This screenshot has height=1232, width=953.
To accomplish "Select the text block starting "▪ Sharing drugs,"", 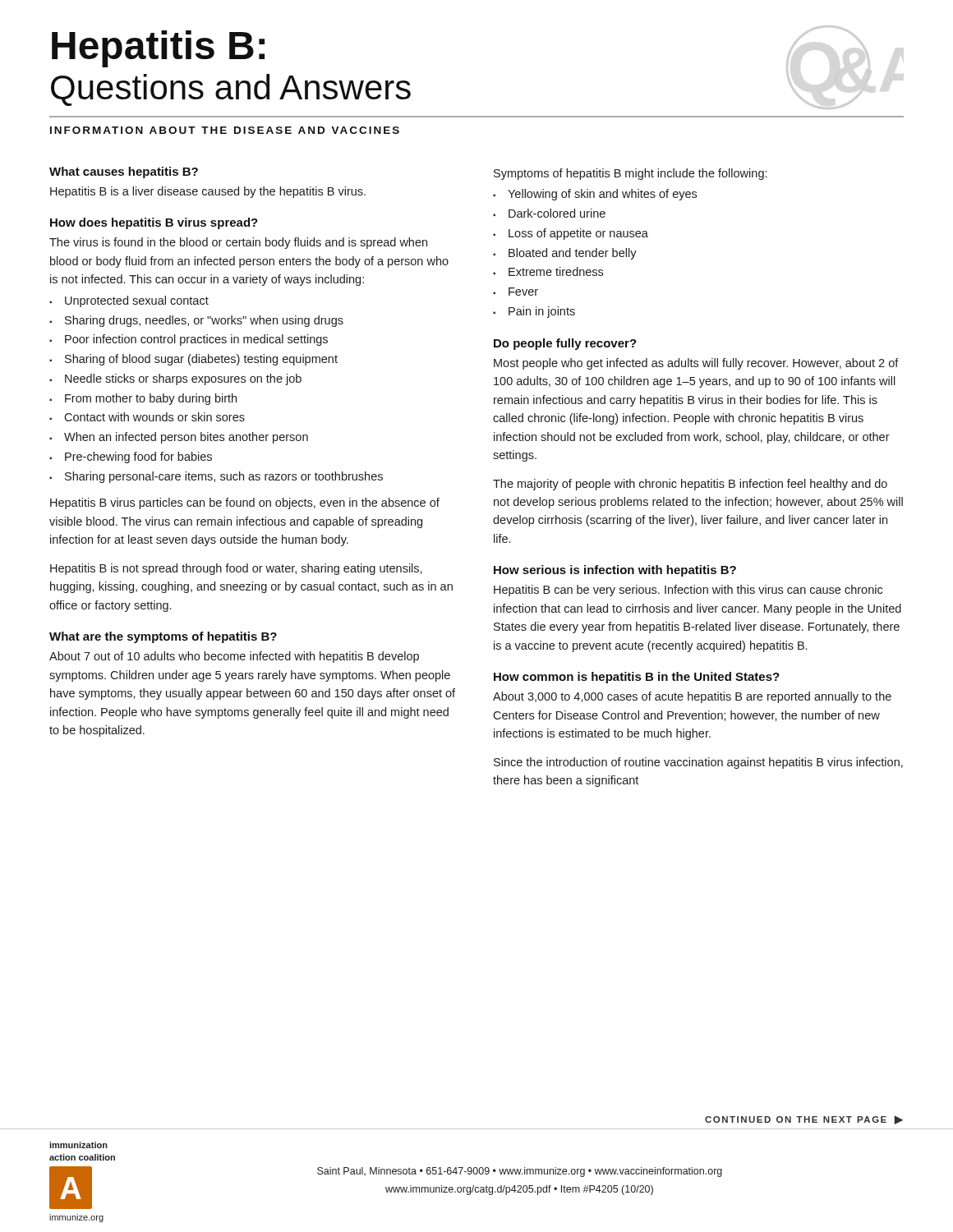I will pos(255,321).
